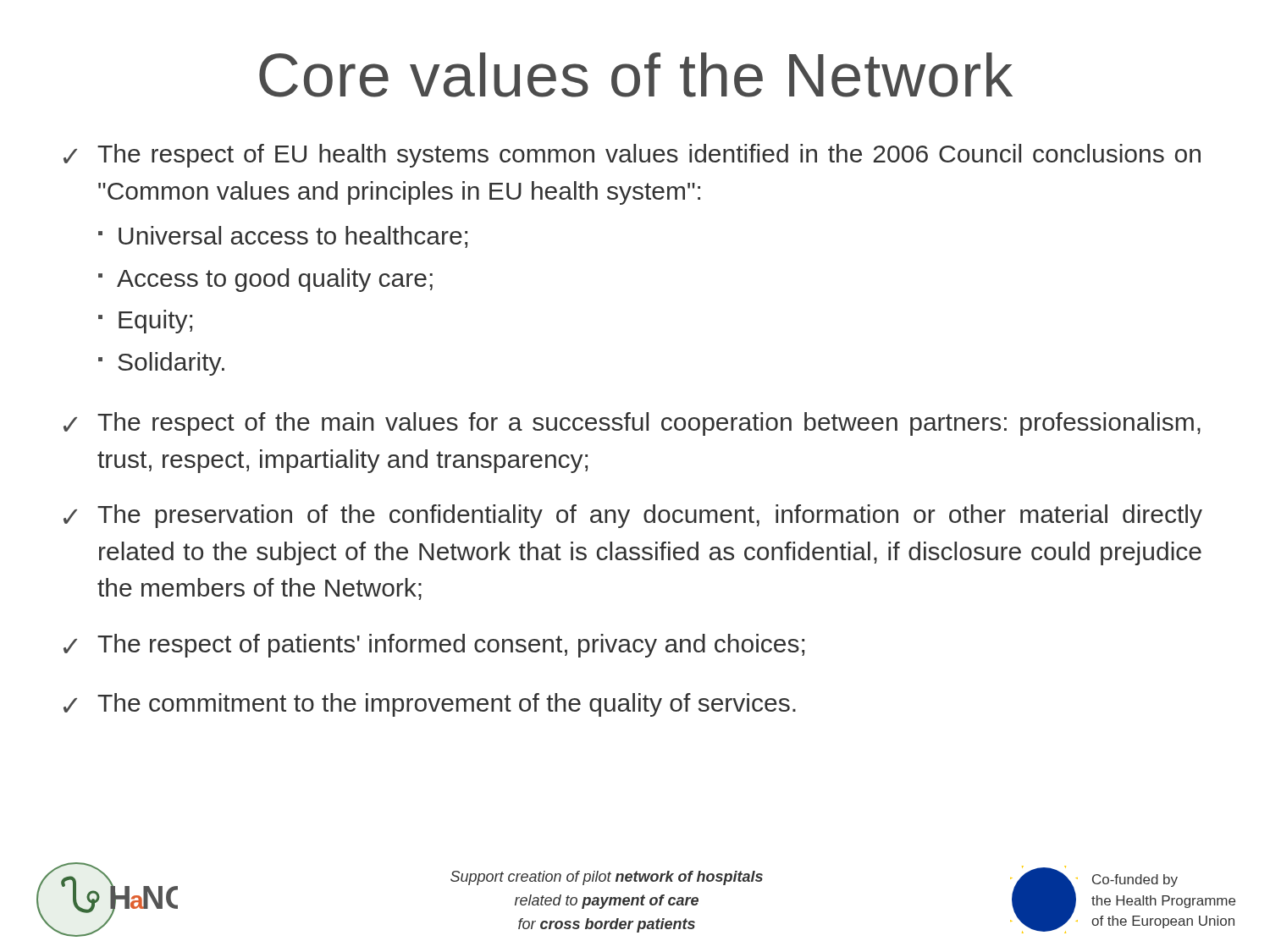Point to the text block starting "Co-funded by the Health"
The width and height of the screenshot is (1270, 952).
[x=1164, y=901]
